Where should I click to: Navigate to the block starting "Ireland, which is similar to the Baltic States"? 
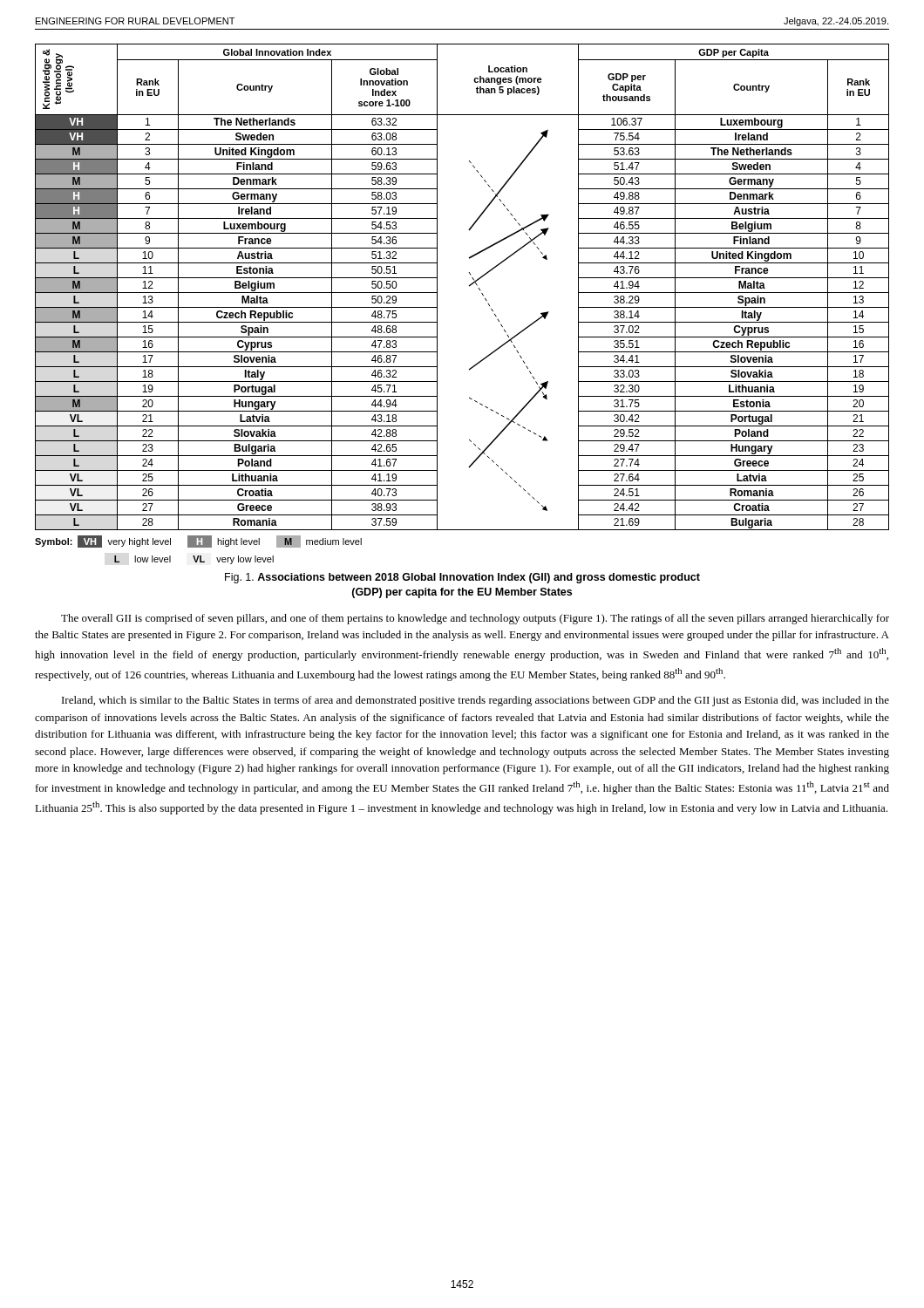[462, 754]
